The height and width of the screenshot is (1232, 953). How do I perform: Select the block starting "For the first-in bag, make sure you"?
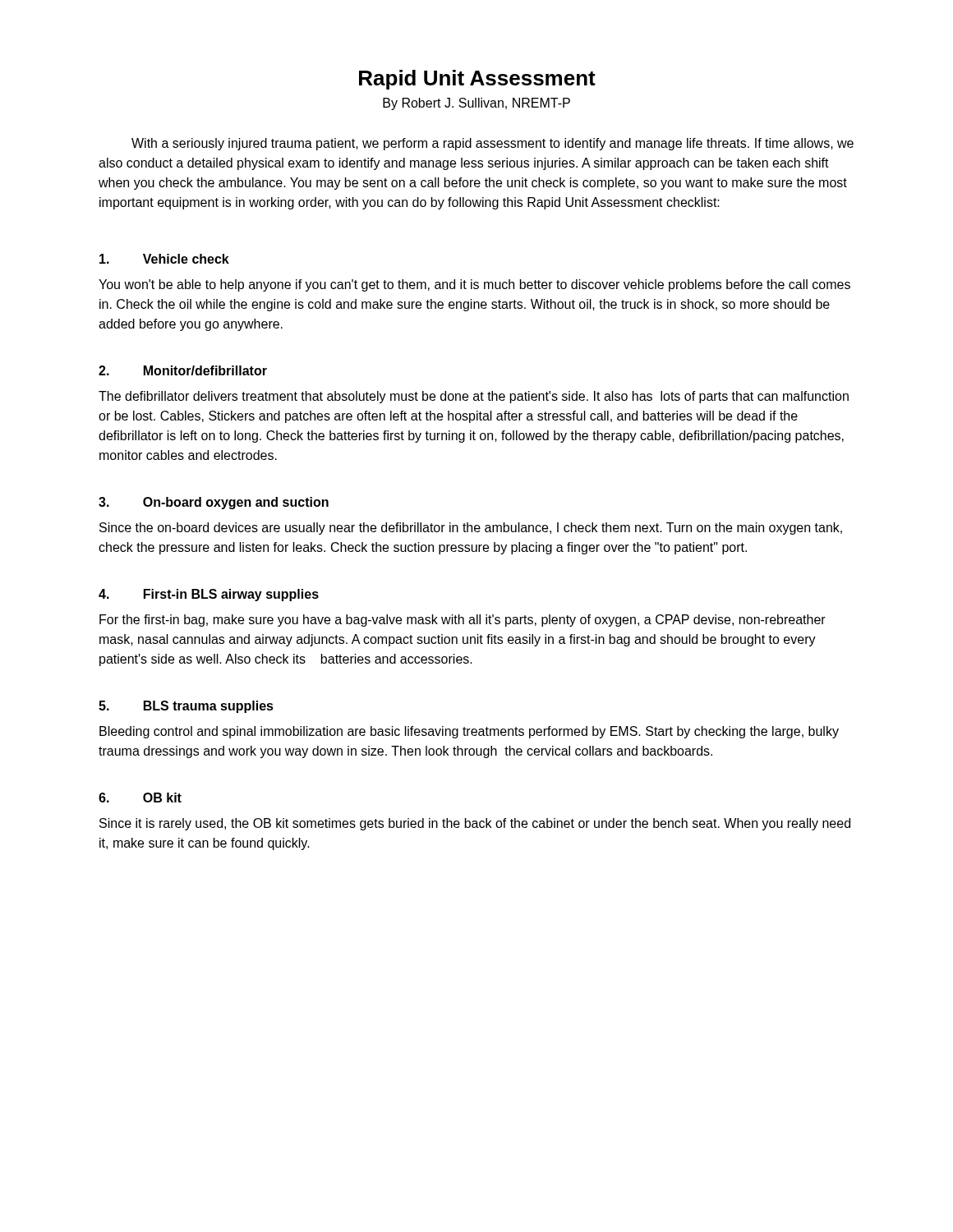click(462, 639)
